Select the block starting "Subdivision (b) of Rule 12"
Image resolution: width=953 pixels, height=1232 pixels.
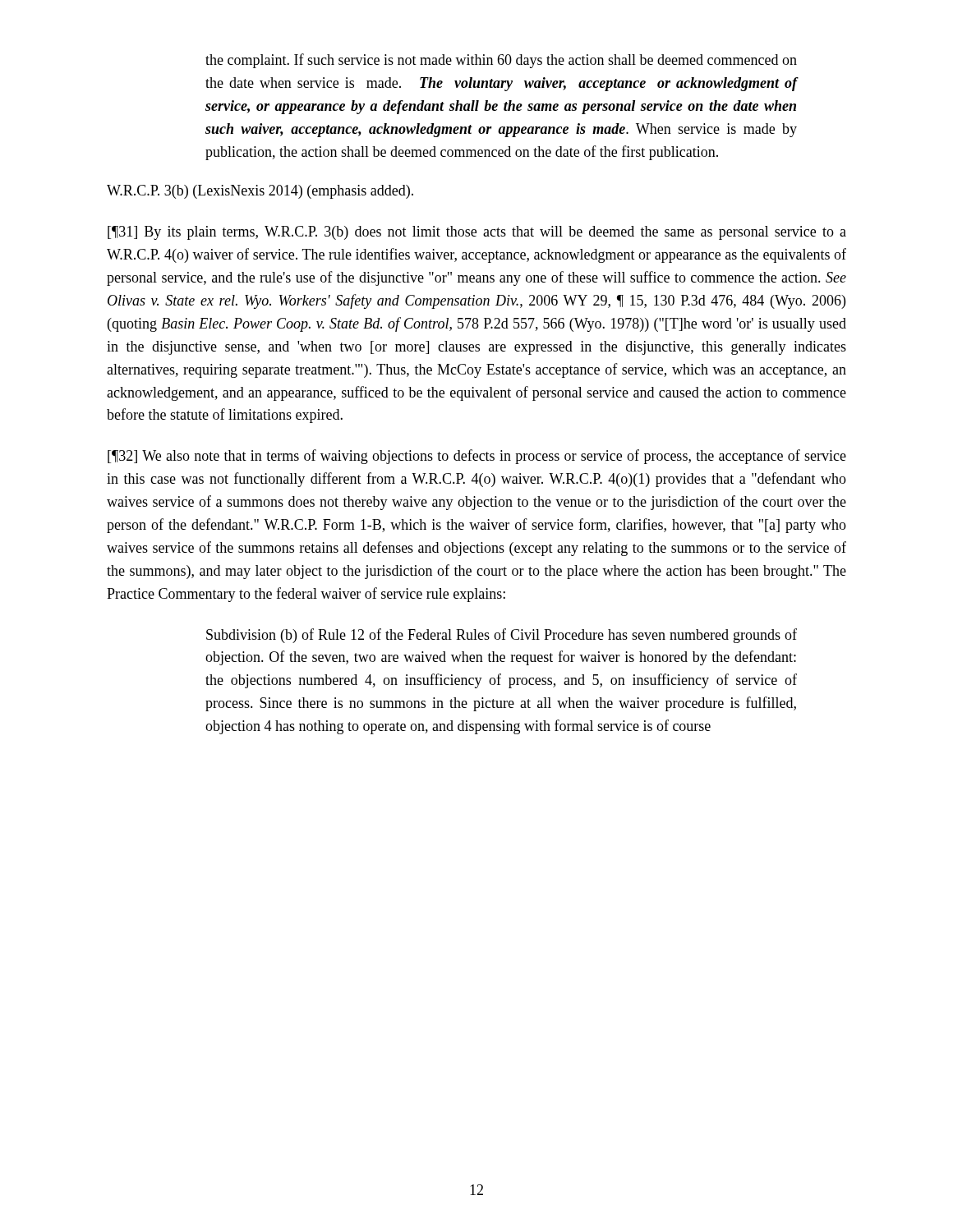pyautogui.click(x=501, y=681)
